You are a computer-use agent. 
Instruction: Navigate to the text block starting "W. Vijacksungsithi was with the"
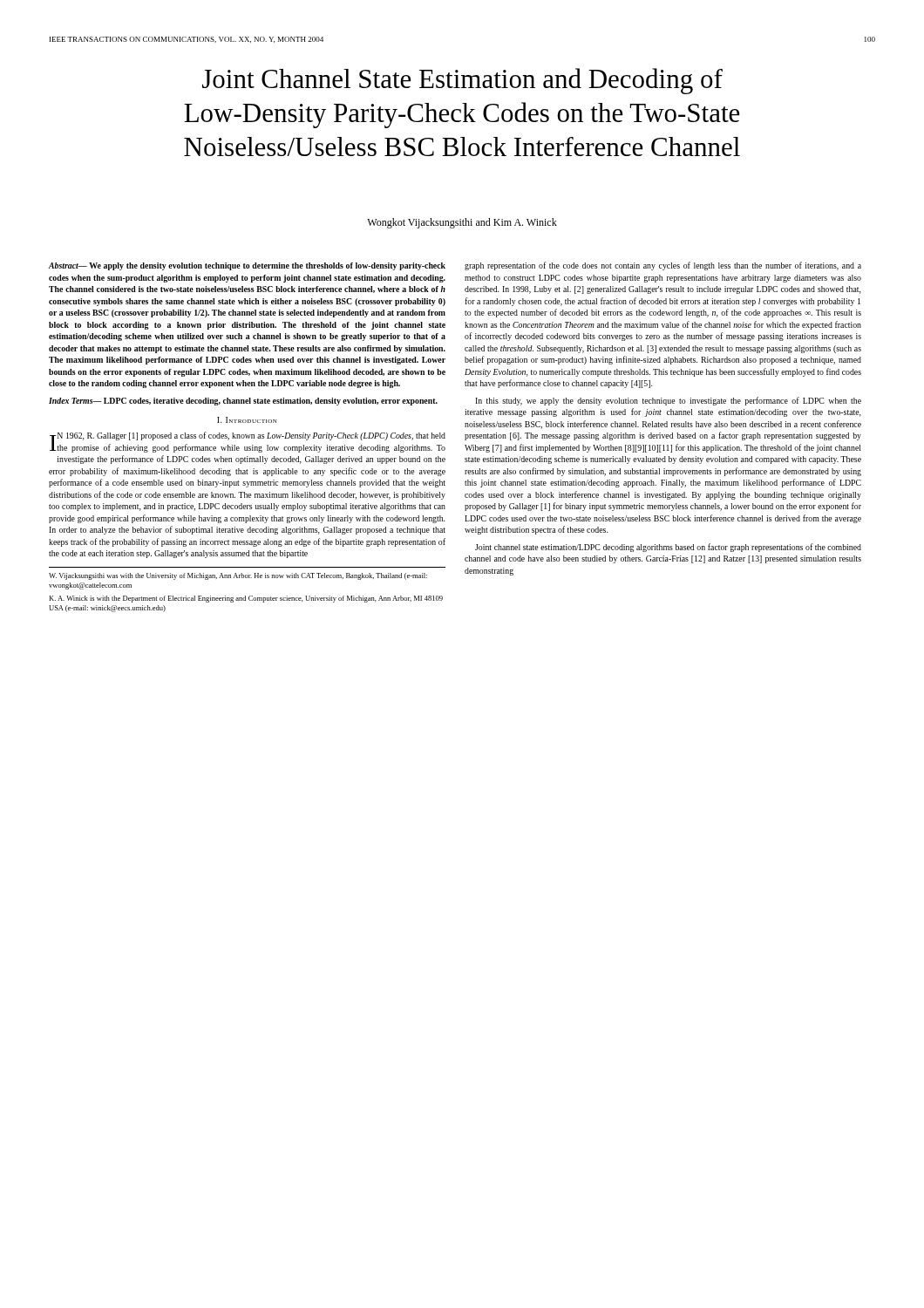(247, 592)
